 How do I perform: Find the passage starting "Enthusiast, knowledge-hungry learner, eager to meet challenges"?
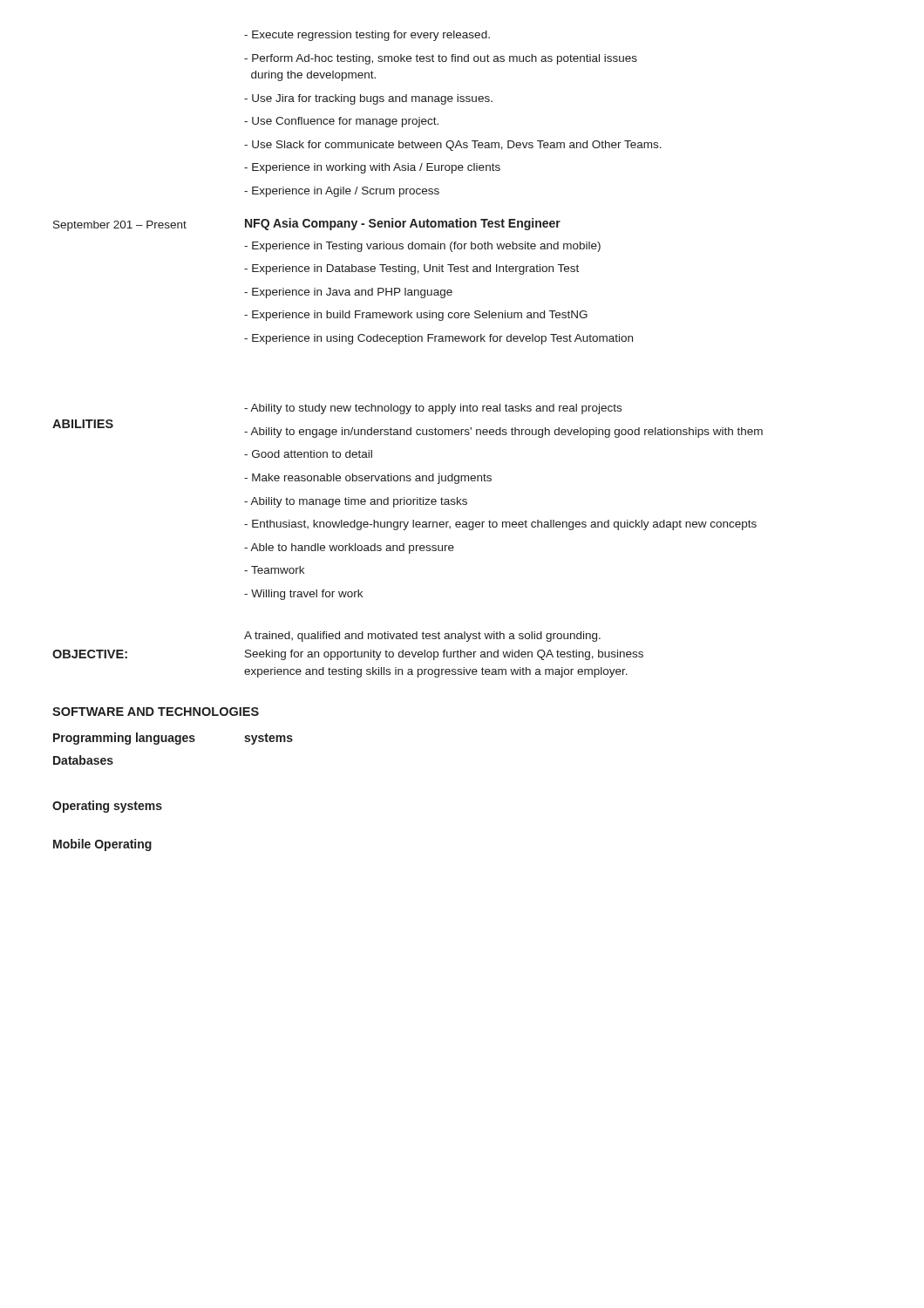point(501,524)
